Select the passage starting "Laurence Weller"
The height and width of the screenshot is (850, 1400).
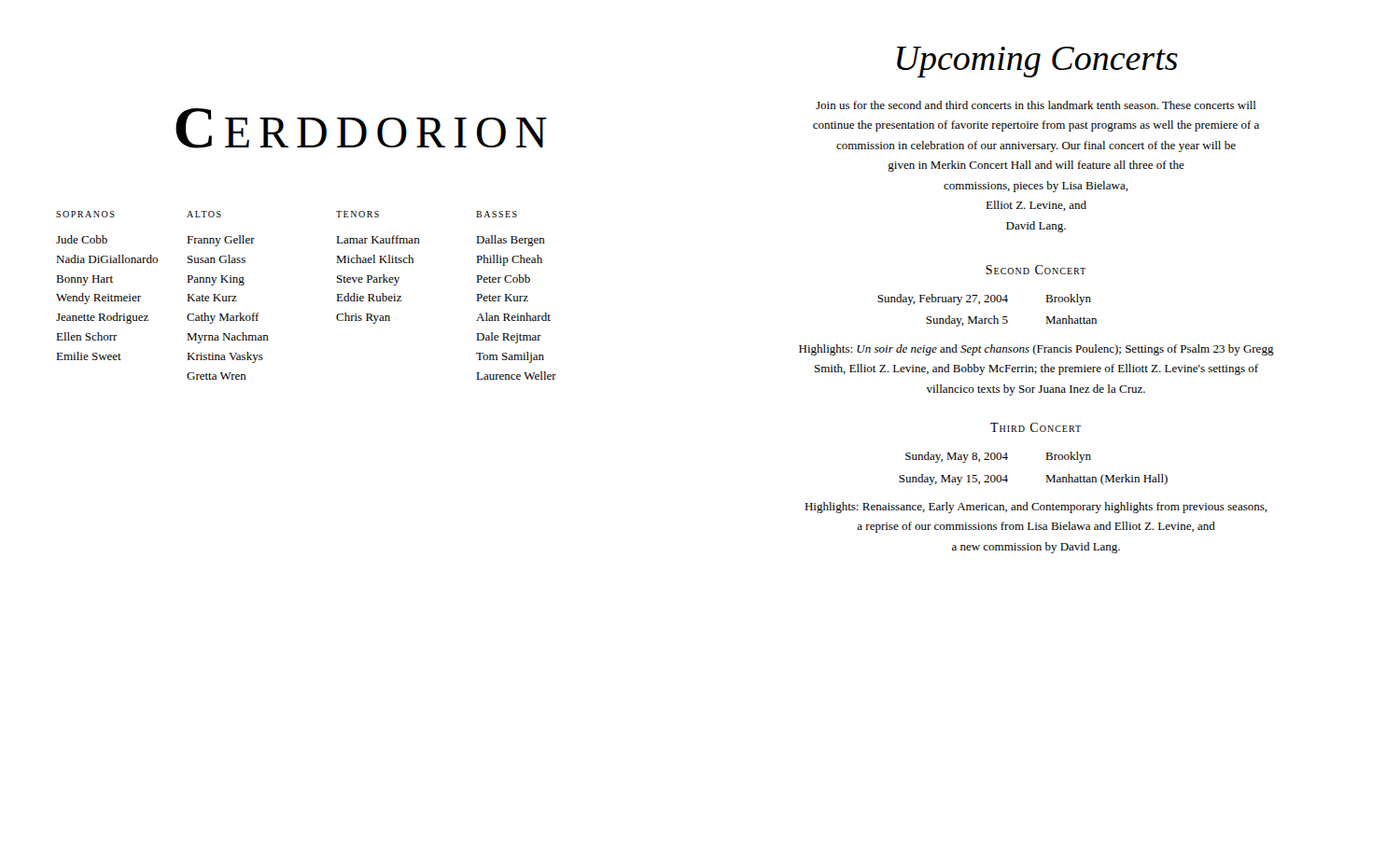pyautogui.click(x=516, y=375)
